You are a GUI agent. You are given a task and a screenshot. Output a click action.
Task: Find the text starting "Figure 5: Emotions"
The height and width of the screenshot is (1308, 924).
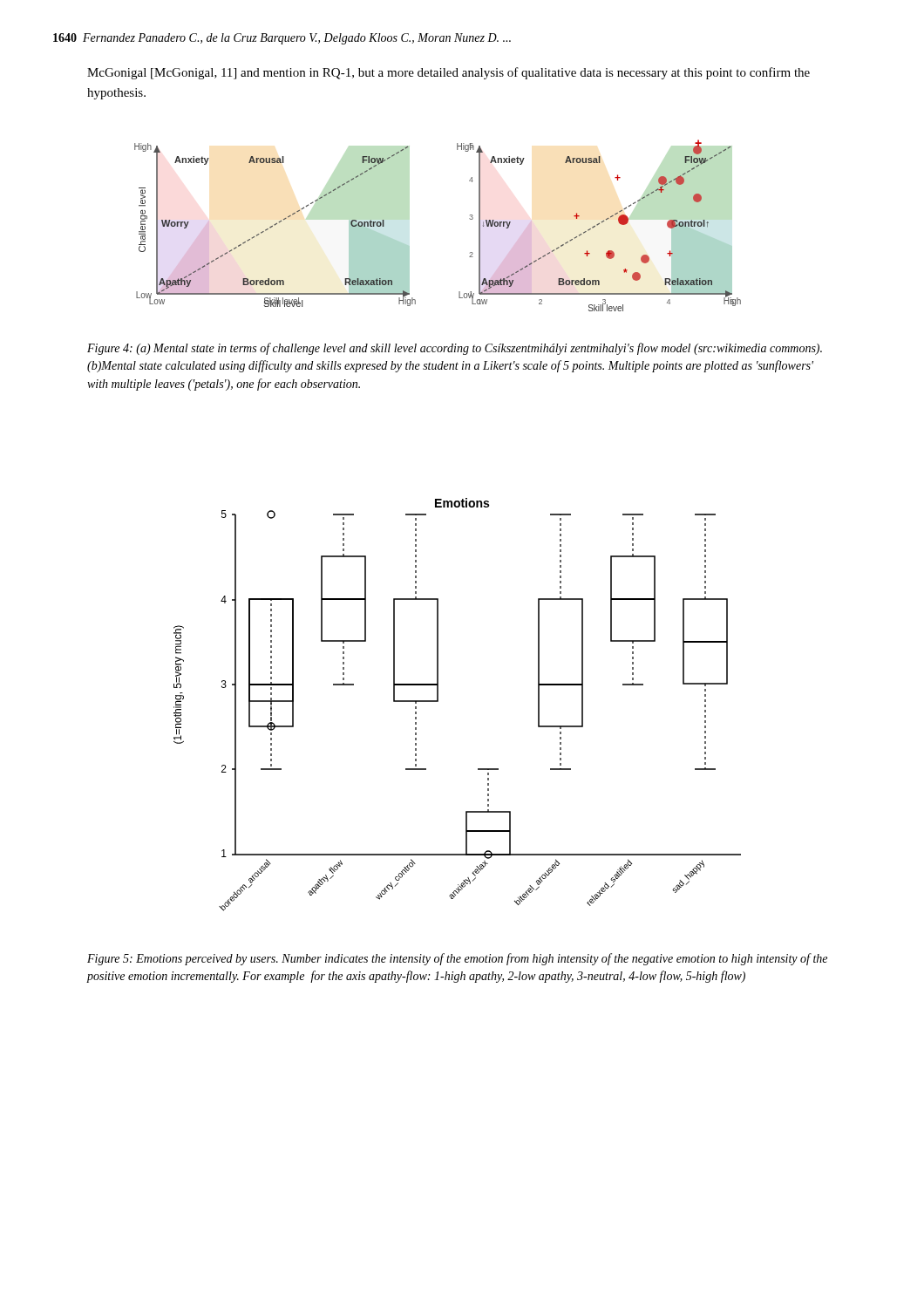[457, 968]
